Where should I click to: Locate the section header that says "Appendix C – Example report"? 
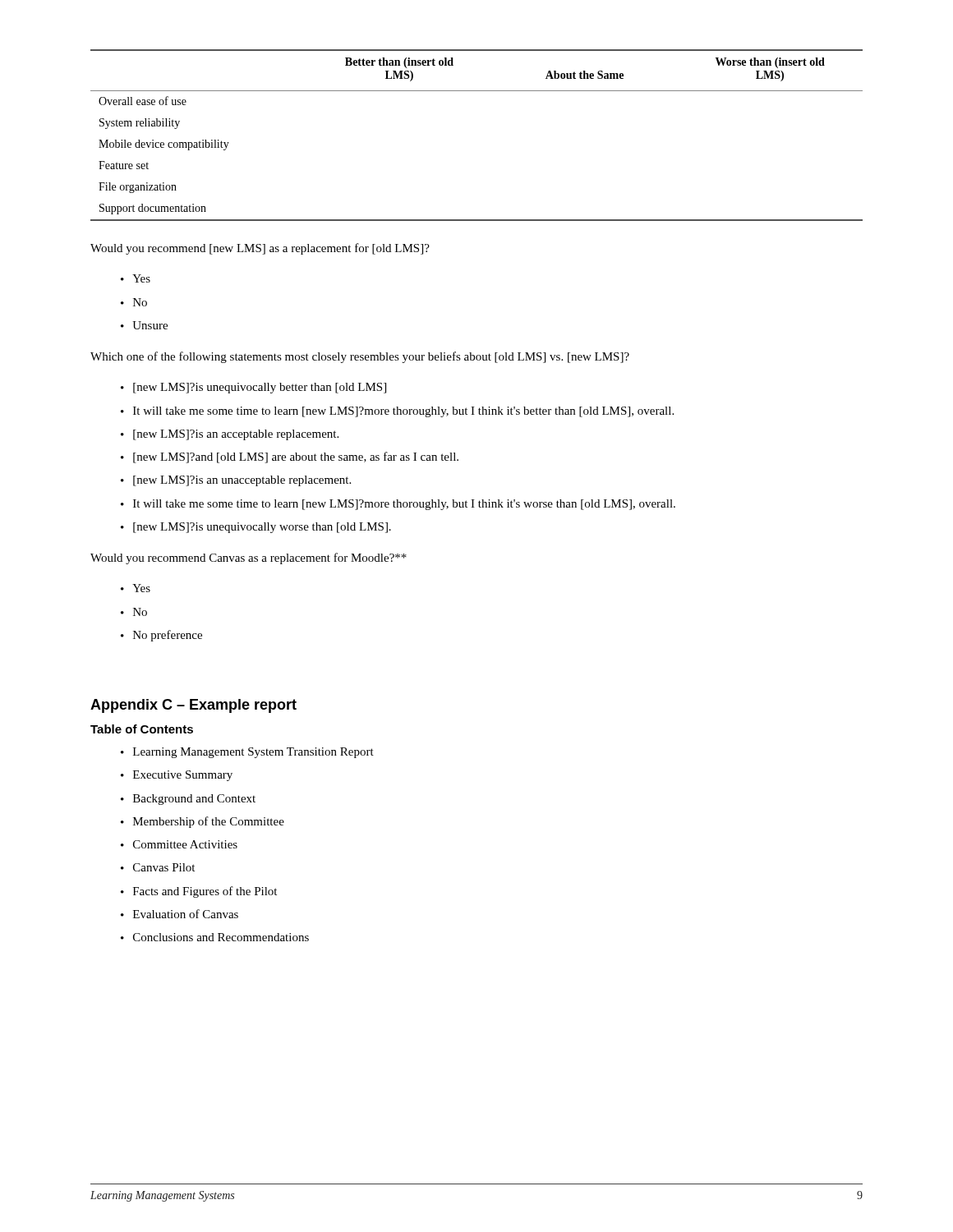pos(194,705)
